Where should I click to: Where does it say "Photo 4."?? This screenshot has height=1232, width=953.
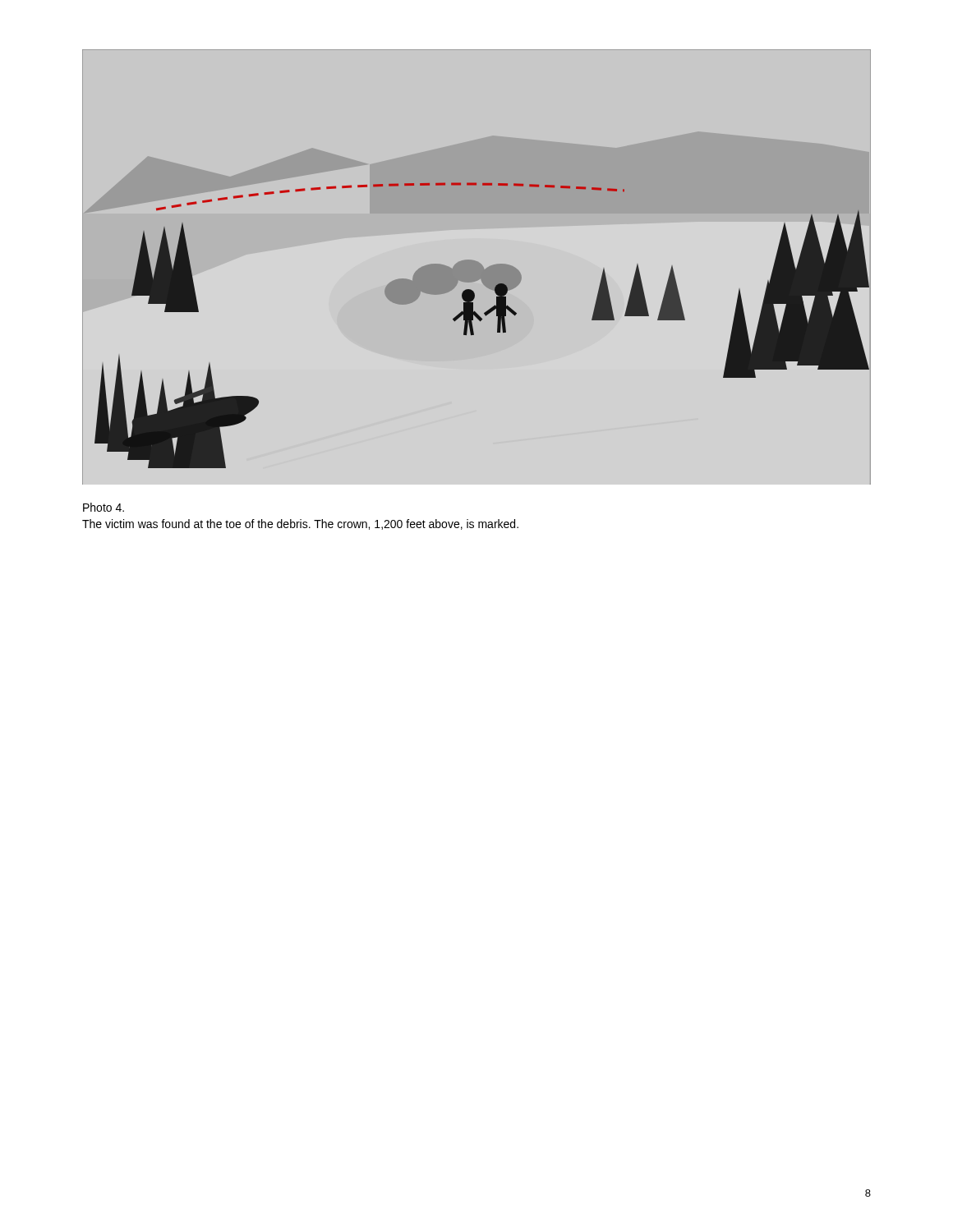pyautogui.click(x=104, y=508)
